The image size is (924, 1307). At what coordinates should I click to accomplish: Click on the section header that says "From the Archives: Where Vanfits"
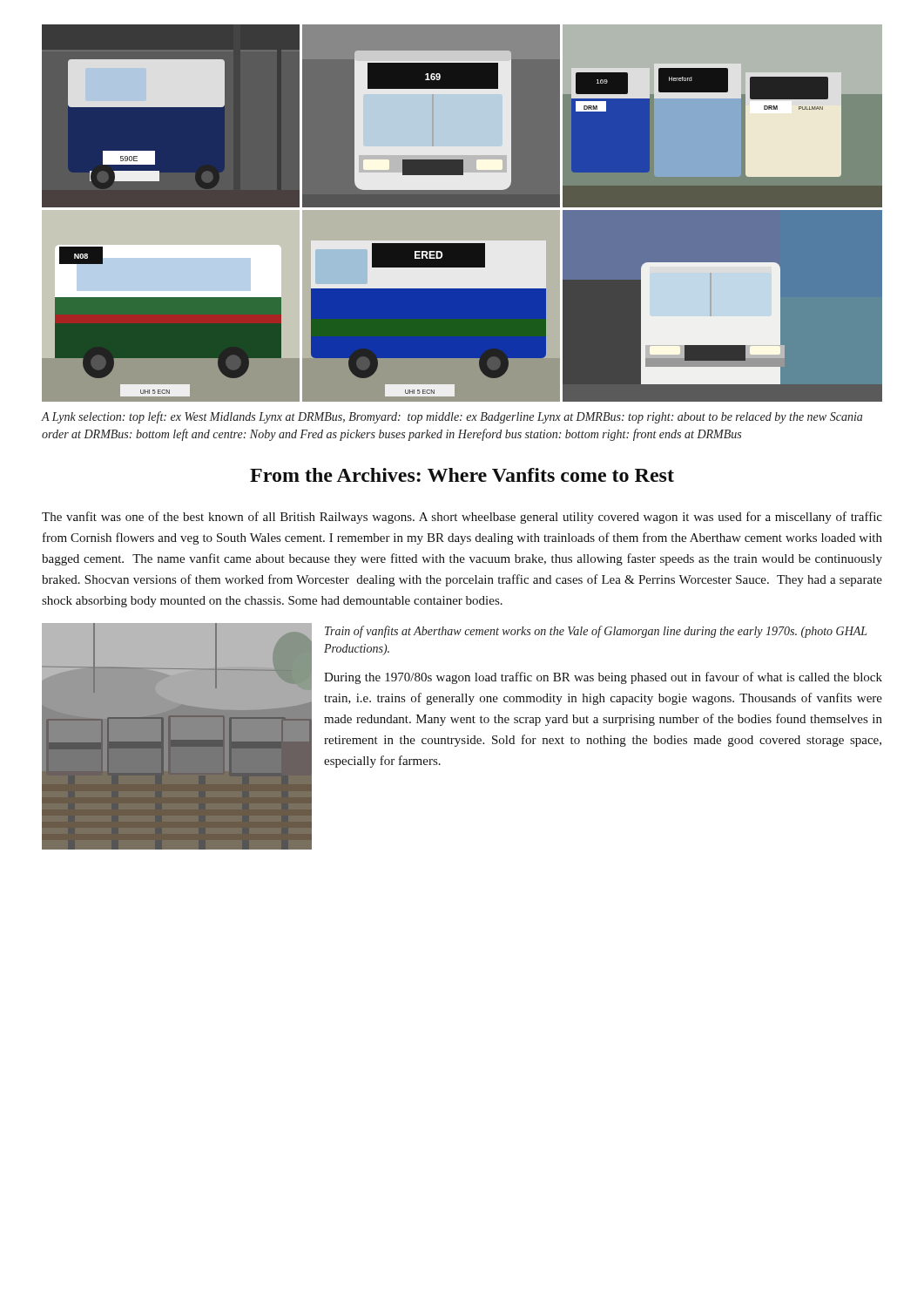tap(462, 475)
